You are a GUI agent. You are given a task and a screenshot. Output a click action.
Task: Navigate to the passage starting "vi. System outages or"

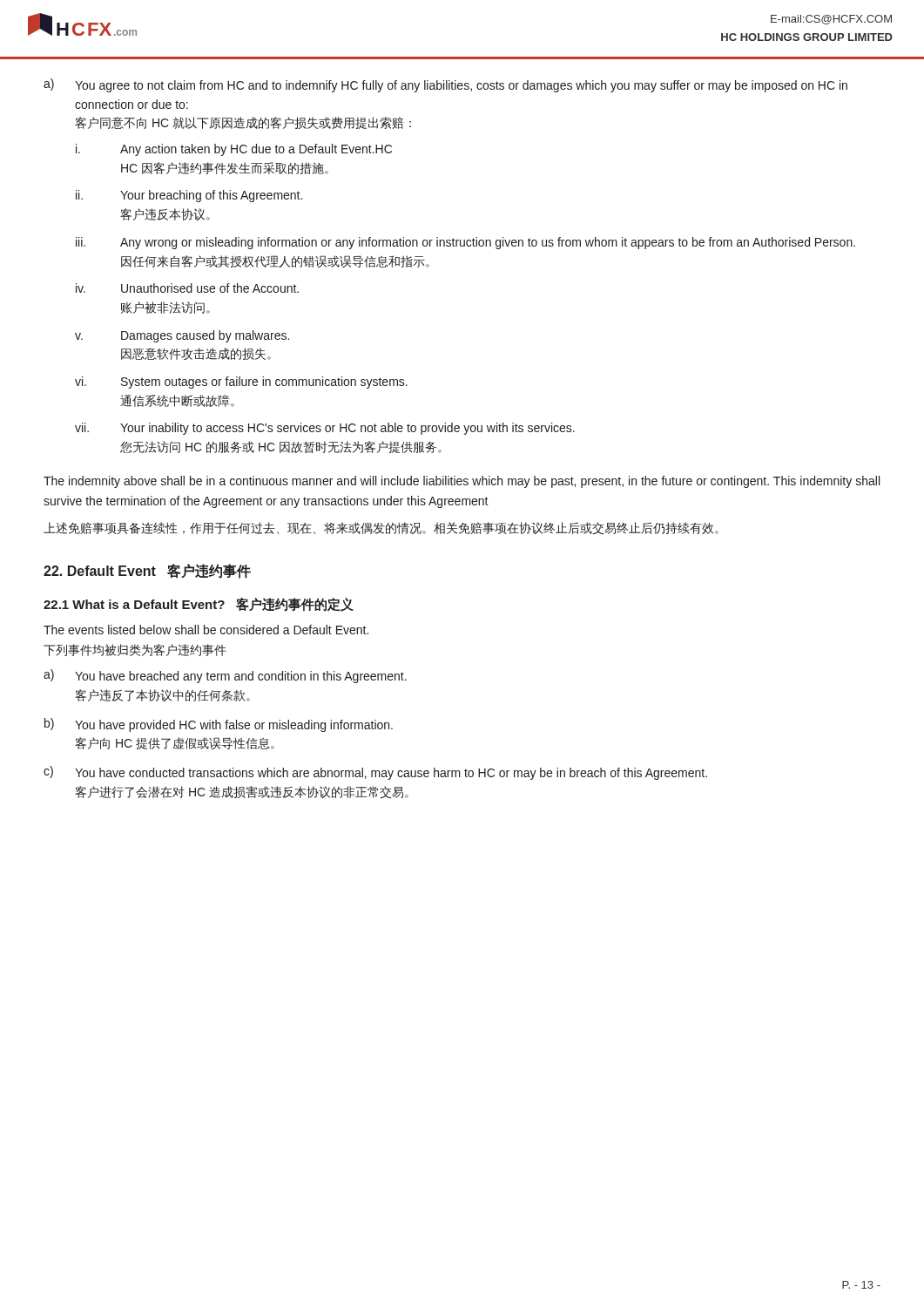point(241,383)
